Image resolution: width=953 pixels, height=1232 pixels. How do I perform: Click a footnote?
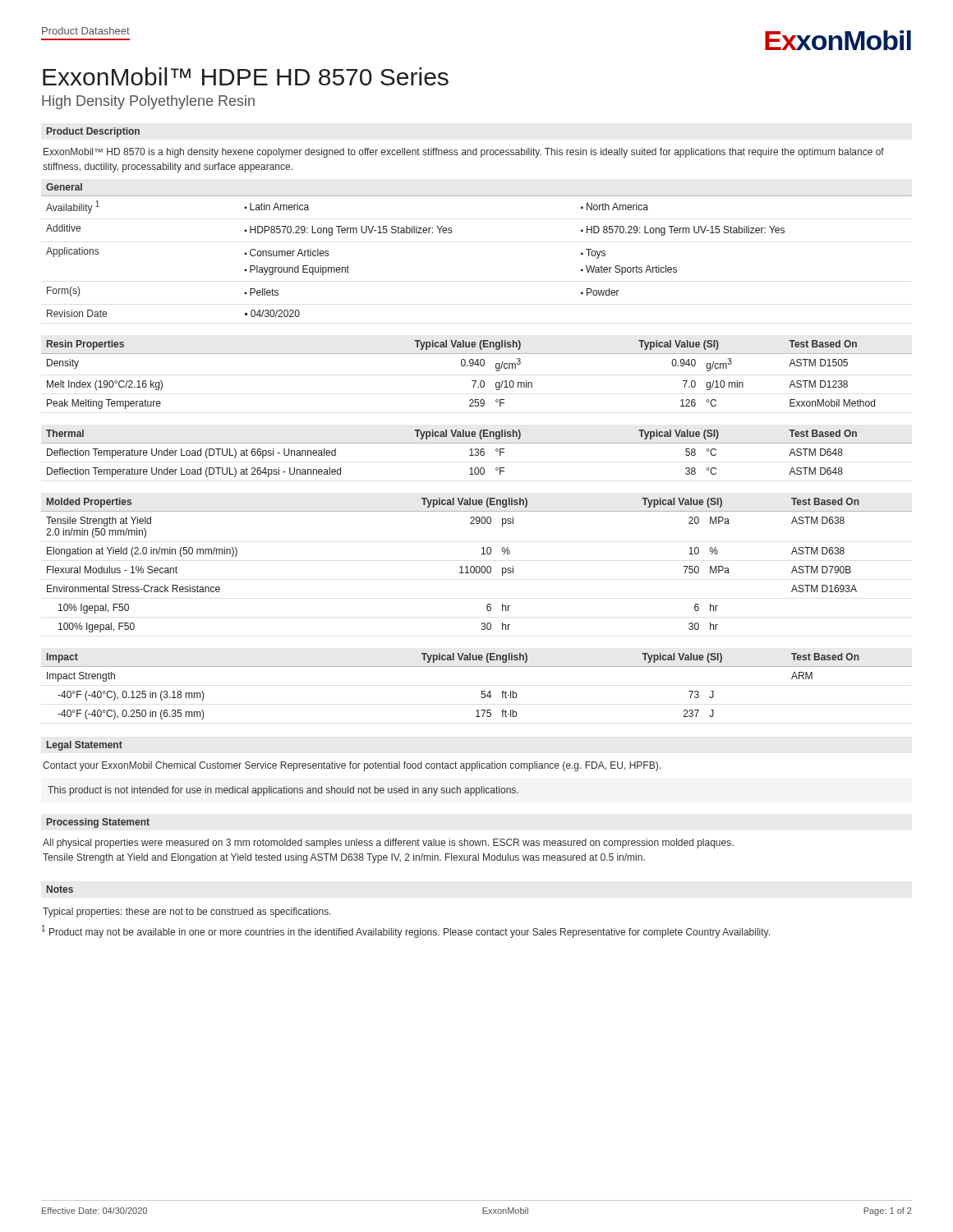(406, 931)
